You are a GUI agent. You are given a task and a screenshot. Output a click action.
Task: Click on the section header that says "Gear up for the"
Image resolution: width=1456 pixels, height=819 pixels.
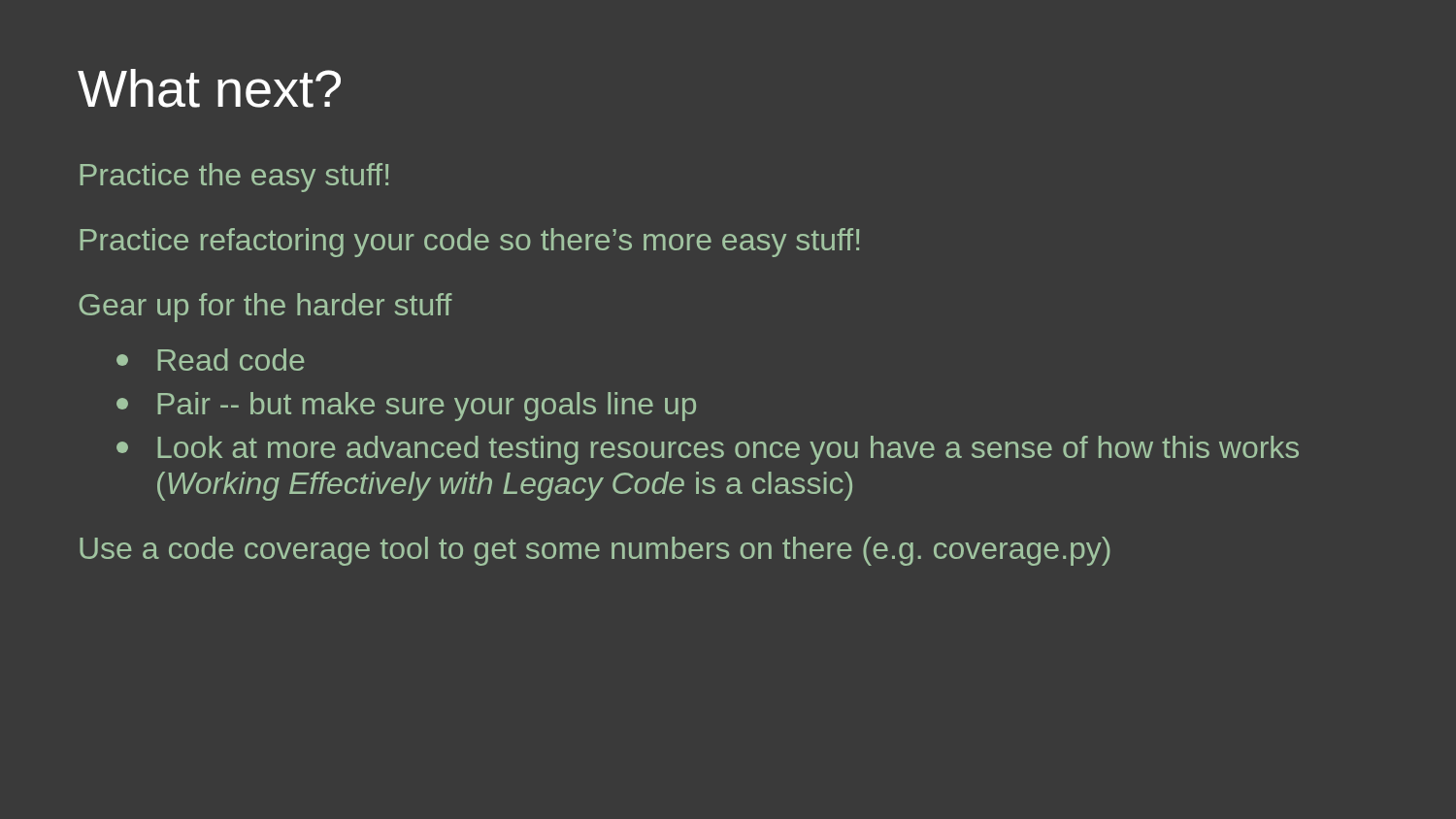coord(265,305)
